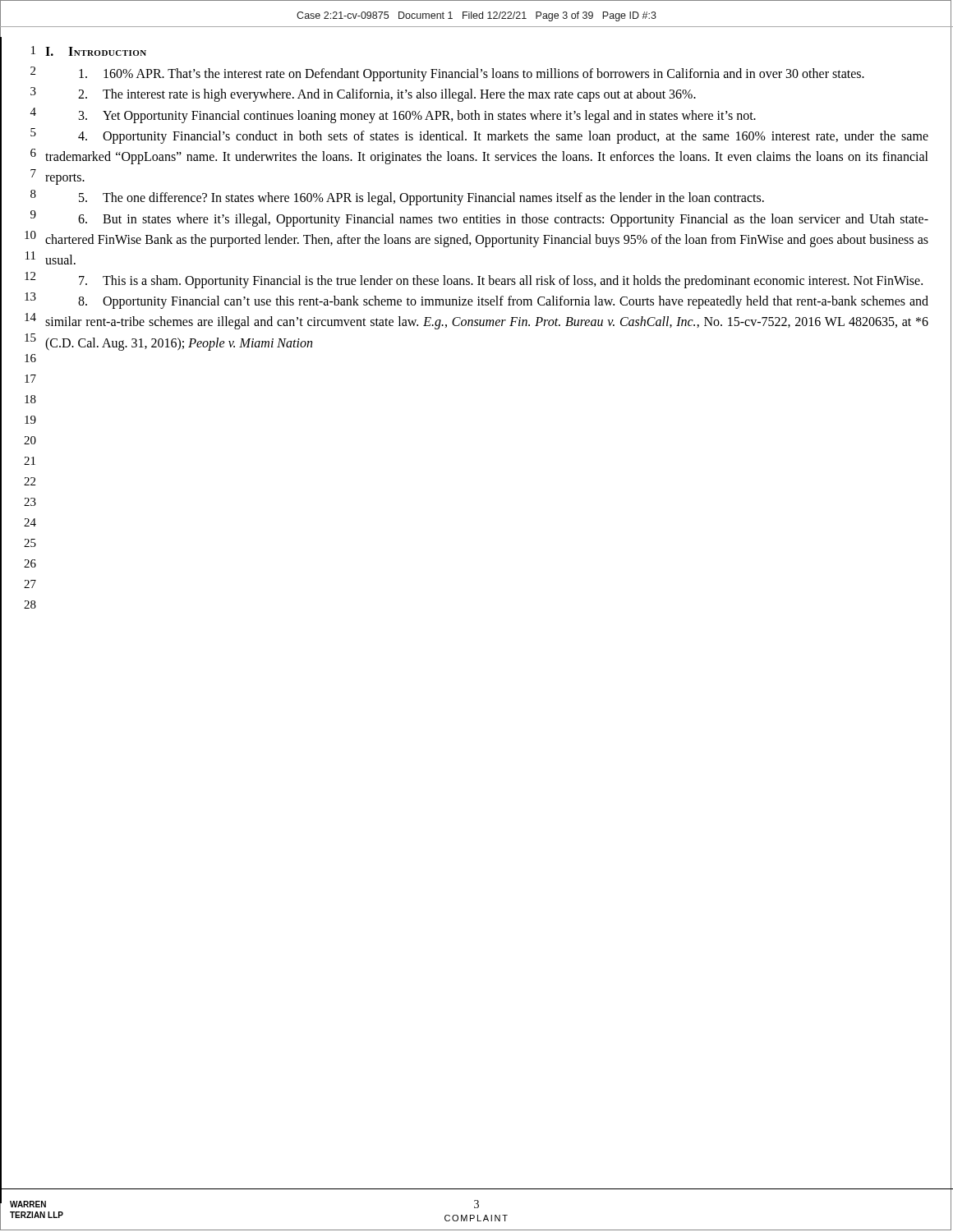Point to "I. Introduction"
This screenshot has height=1232, width=953.
pos(96,51)
